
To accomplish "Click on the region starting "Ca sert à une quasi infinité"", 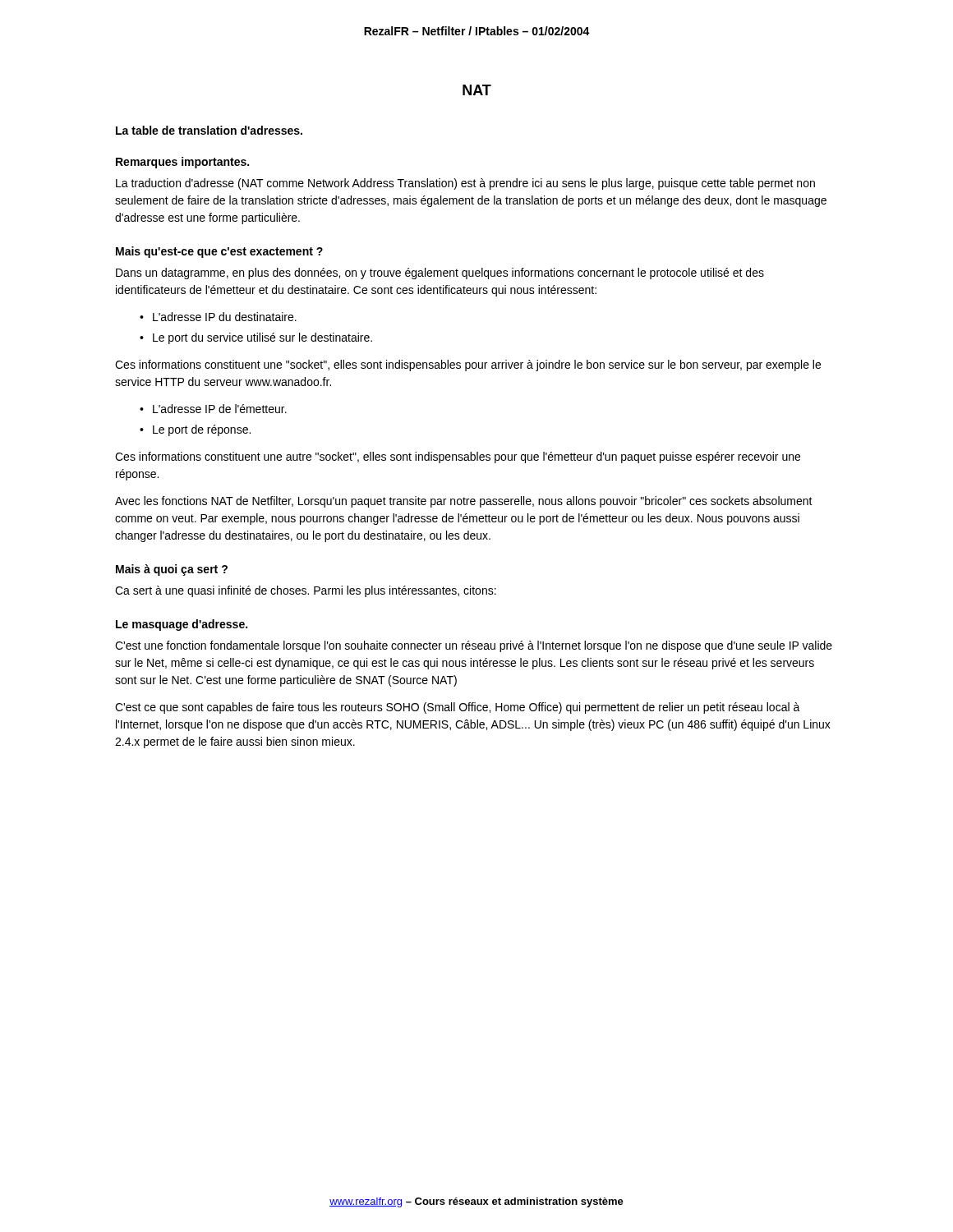I will coord(306,591).
